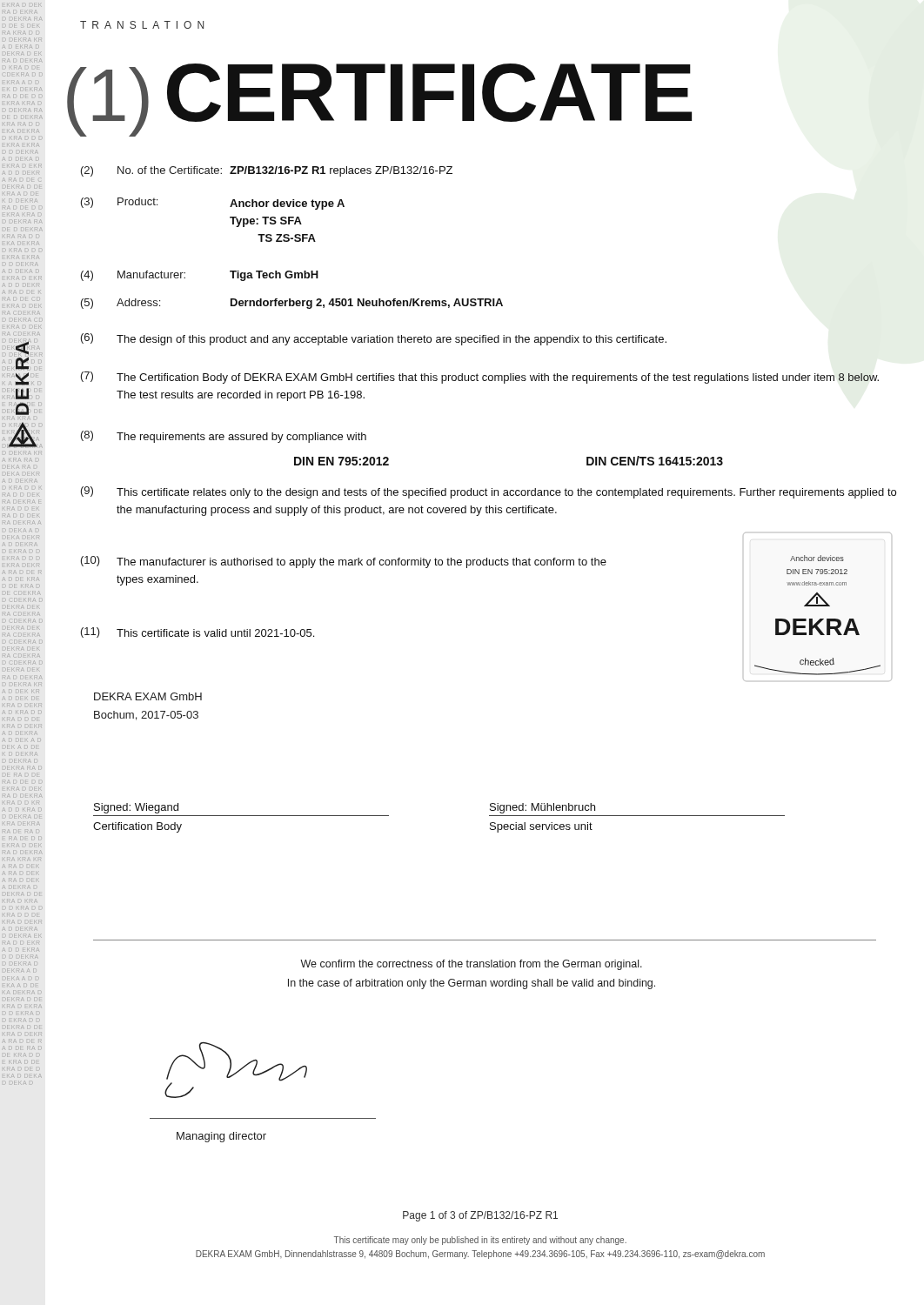This screenshot has width=924, height=1305.
Task: Click where it says "DIN EN 795:2012 DIN CEN/TS 16415:2013"
Action: 348,462
